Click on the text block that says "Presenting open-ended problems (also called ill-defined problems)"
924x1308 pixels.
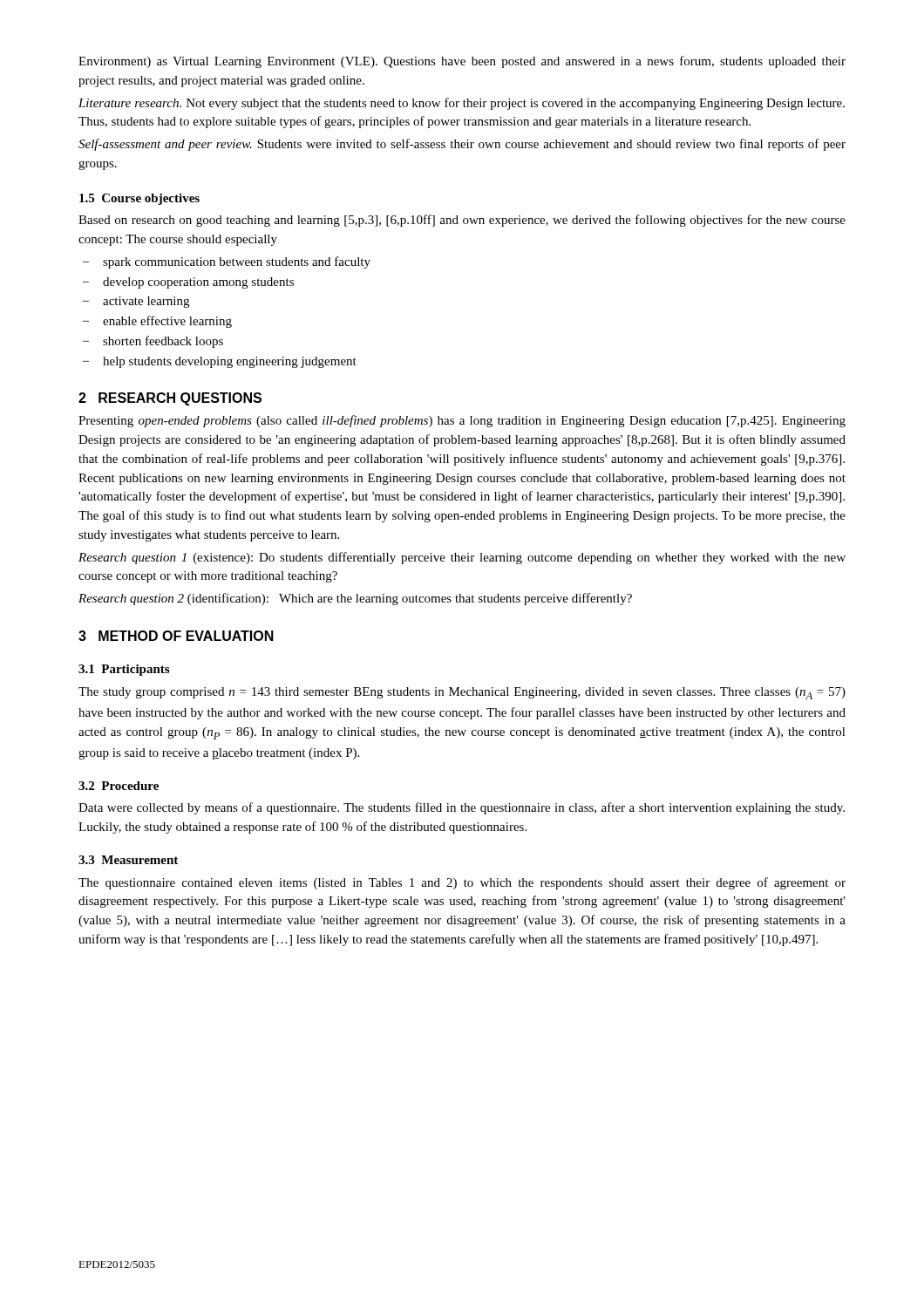462,478
